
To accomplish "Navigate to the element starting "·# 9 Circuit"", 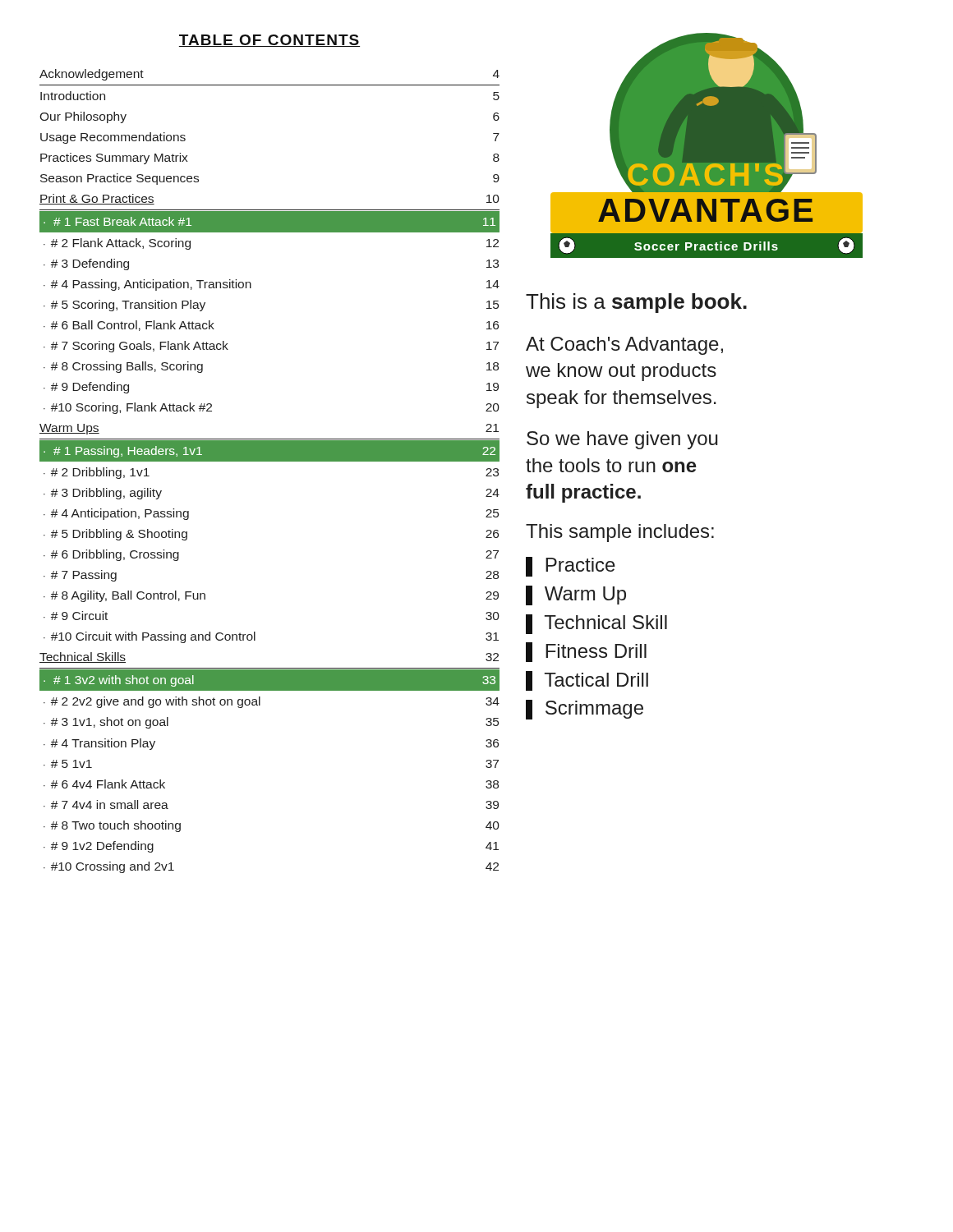I will 76,613.
